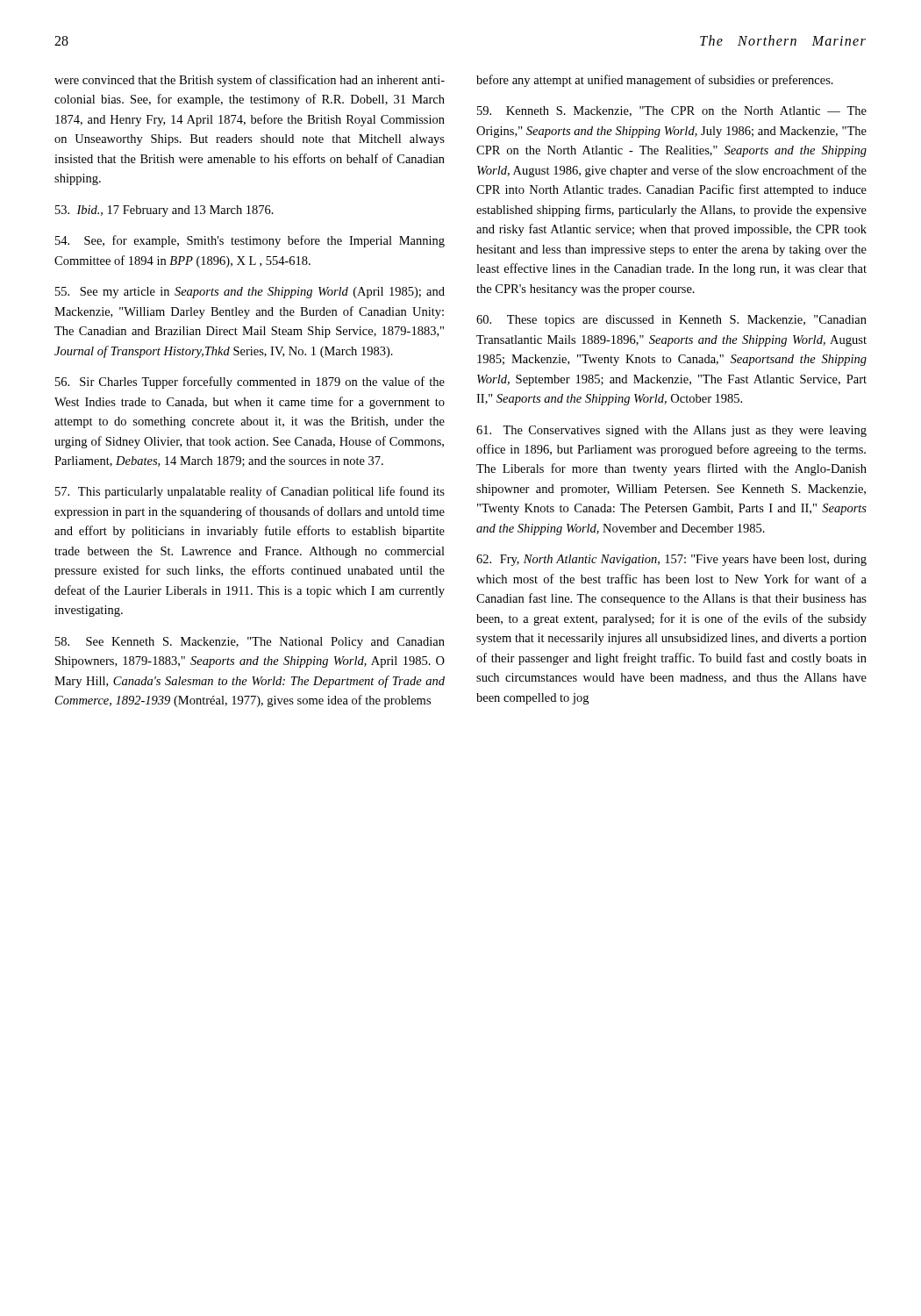921x1316 pixels.
Task: Click the passage that begins "The Conservatives signed with the Allans"
Action: 671,479
